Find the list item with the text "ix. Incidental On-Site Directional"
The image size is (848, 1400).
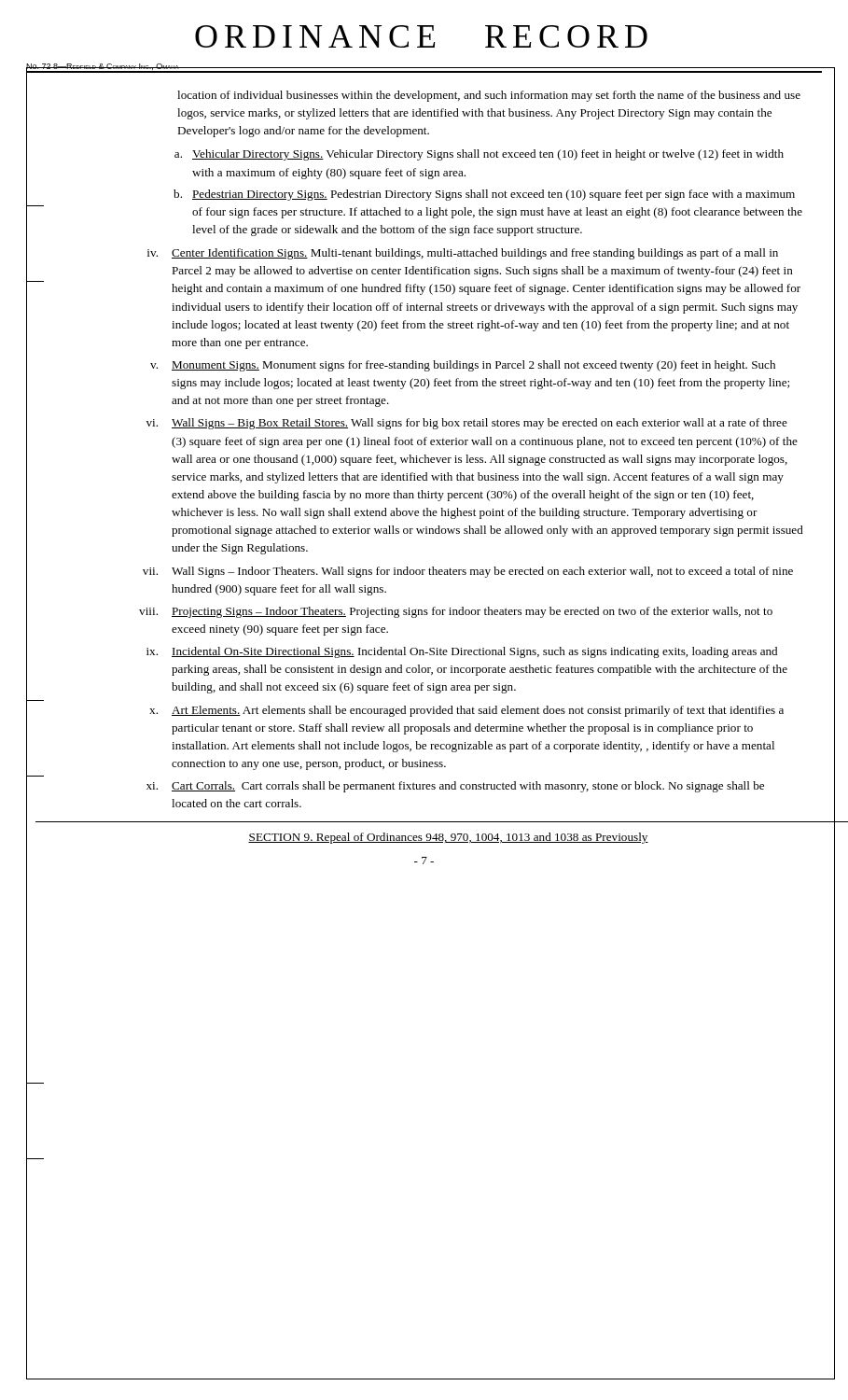[x=448, y=669]
